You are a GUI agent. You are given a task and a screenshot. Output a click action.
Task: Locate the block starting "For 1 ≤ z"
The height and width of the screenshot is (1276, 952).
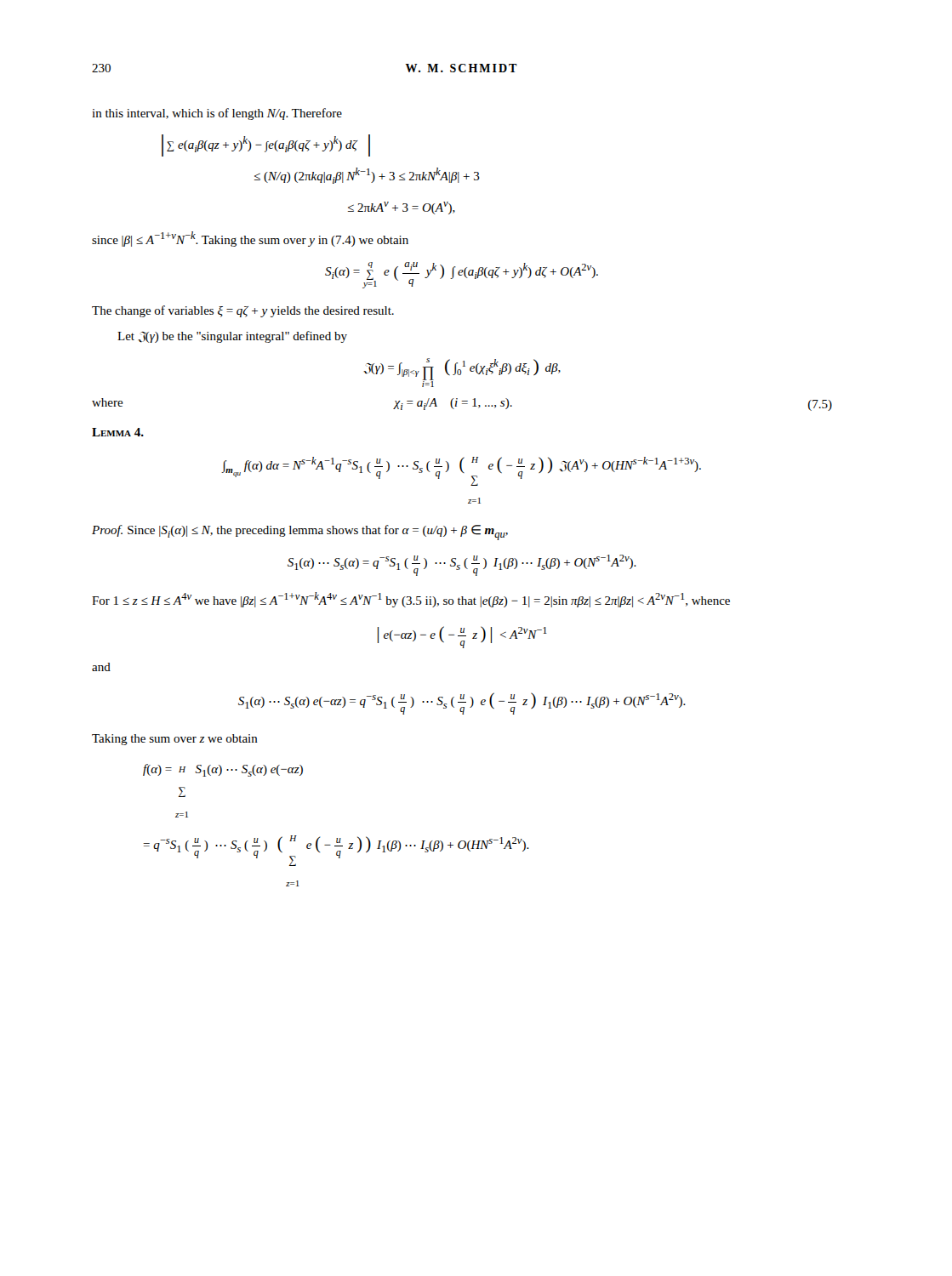pos(411,599)
